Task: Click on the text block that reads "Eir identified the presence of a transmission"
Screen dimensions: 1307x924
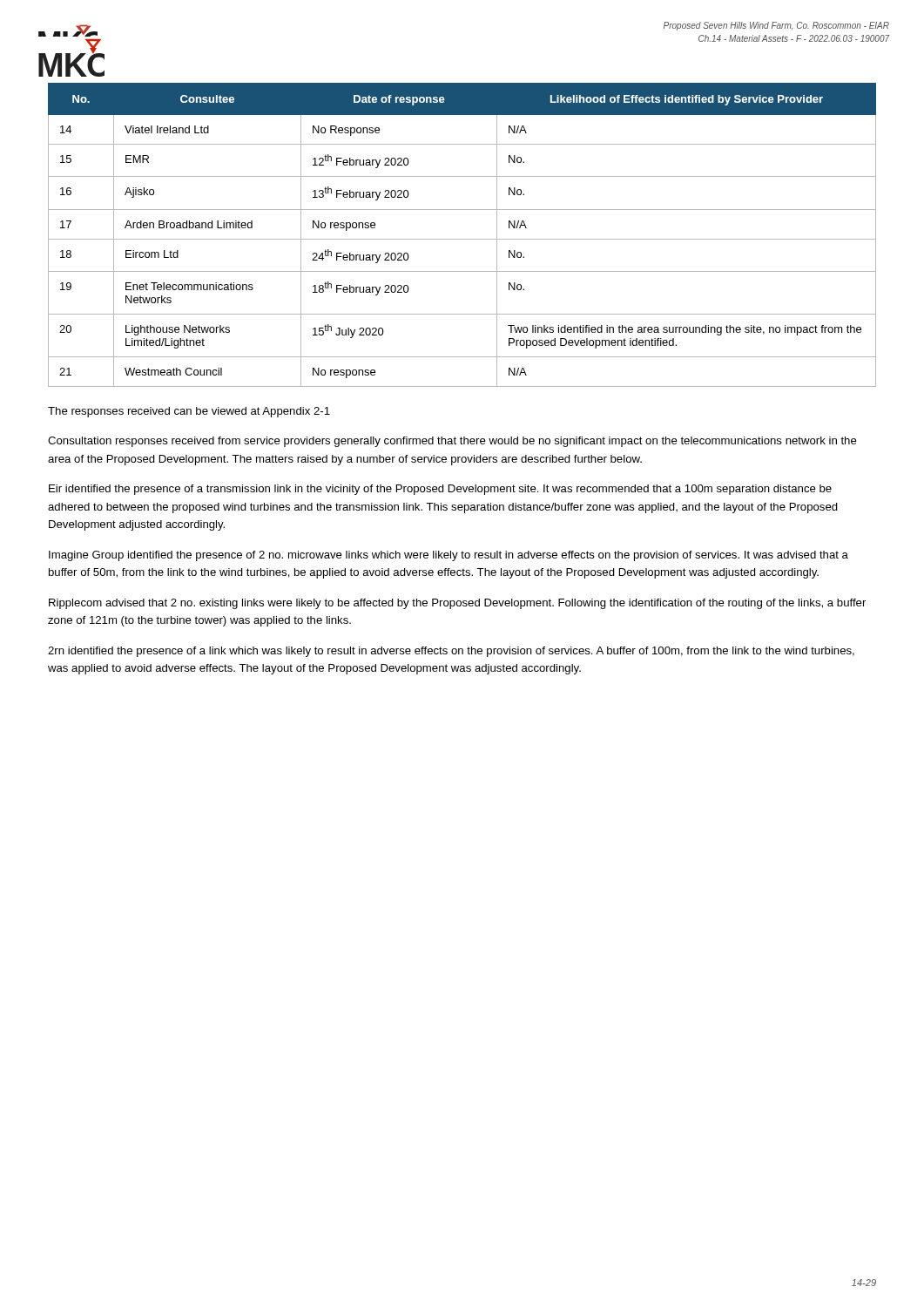Action: click(443, 507)
